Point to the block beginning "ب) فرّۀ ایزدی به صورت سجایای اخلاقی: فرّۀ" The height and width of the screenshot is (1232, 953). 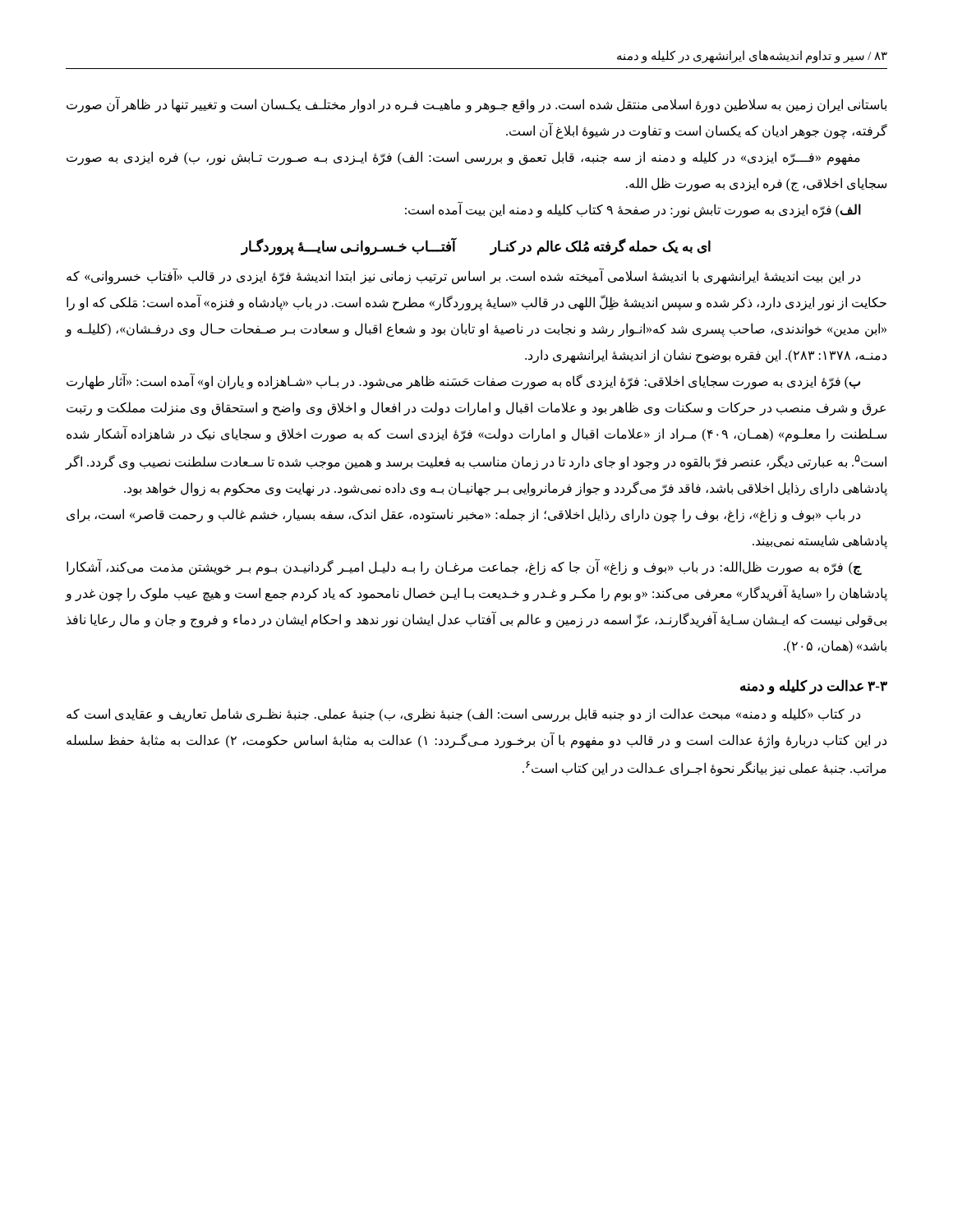coord(476,435)
